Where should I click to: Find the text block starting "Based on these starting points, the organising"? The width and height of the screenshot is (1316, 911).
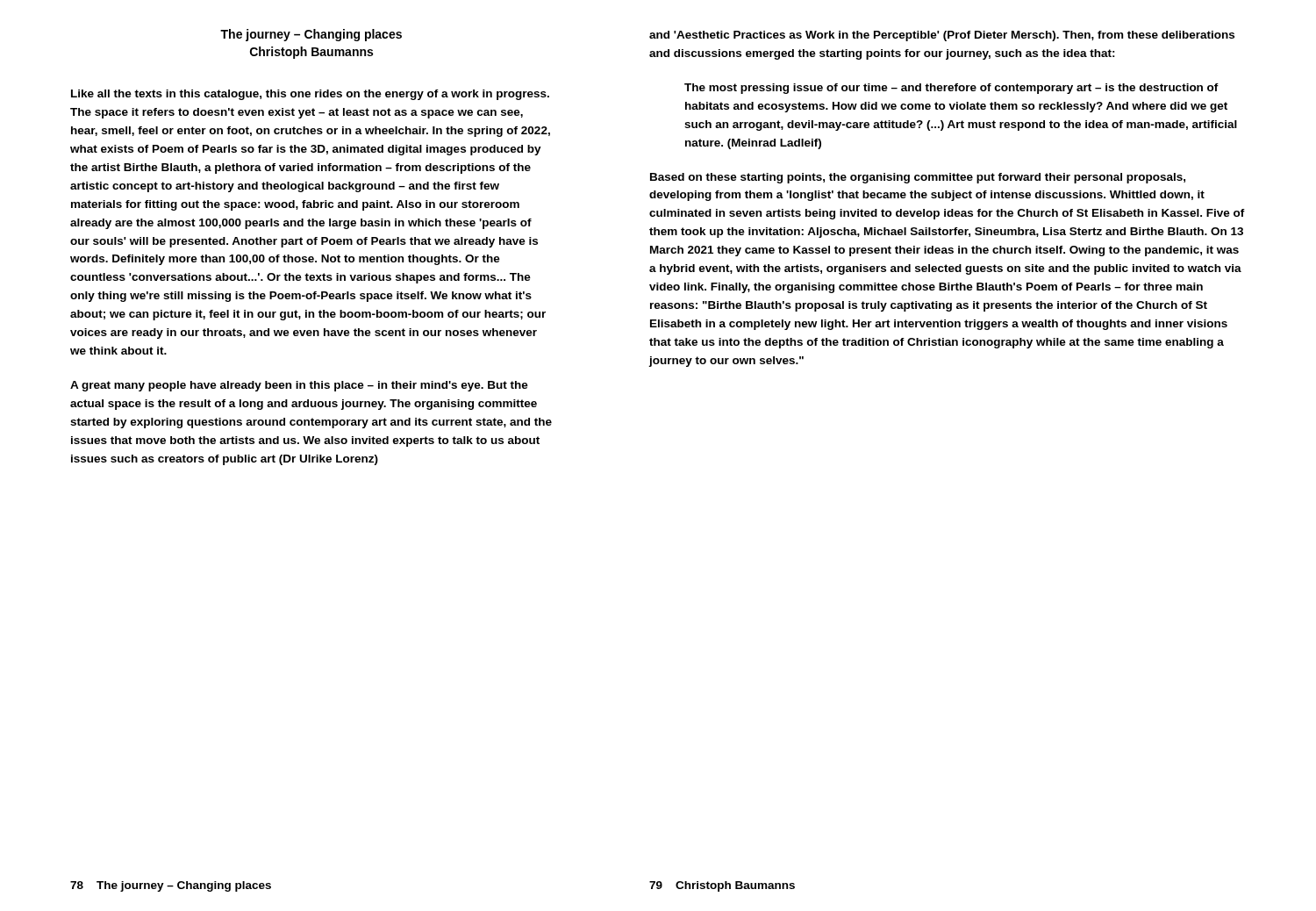click(x=947, y=268)
